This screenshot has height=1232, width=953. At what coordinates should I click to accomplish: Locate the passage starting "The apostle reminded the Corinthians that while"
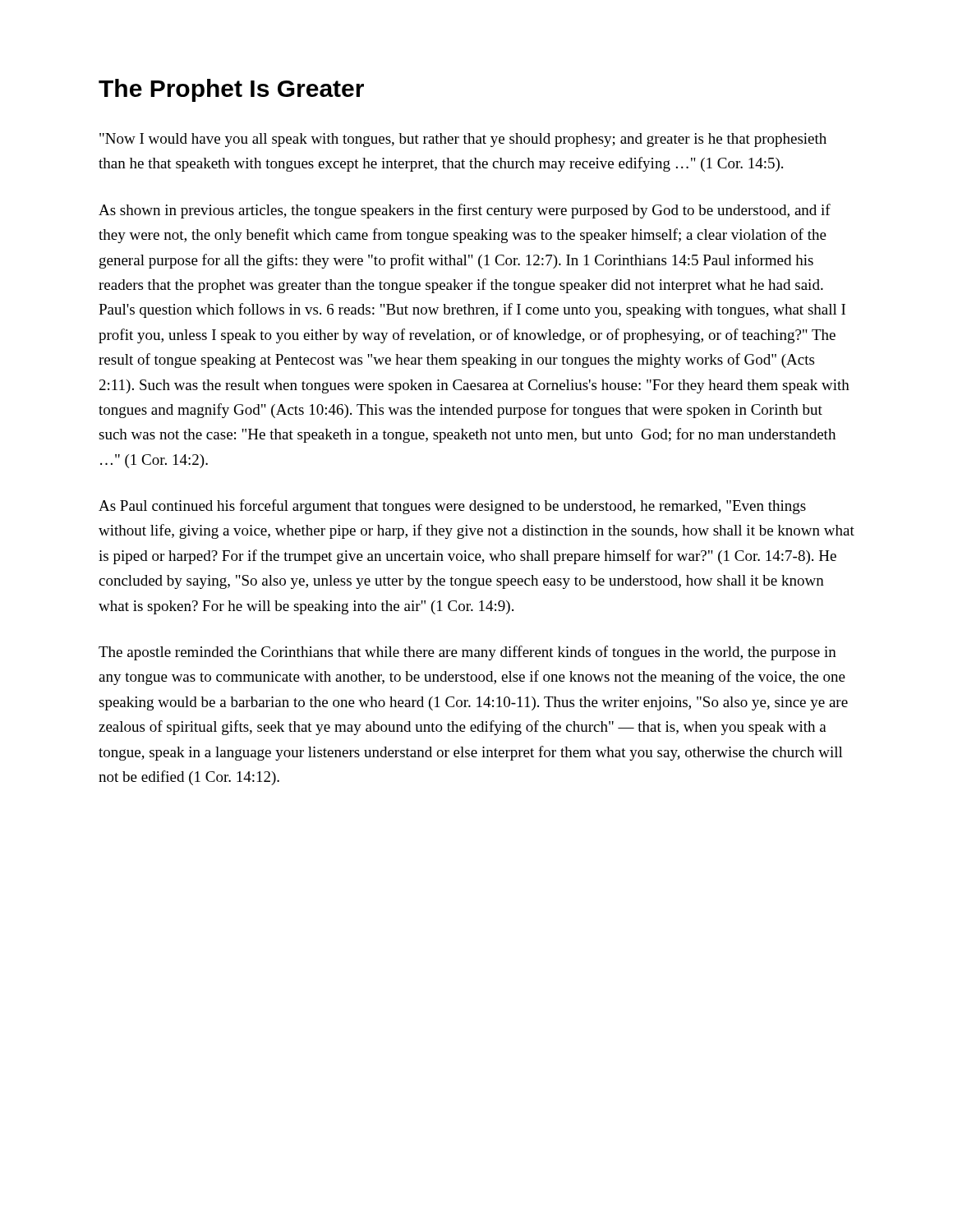point(473,714)
